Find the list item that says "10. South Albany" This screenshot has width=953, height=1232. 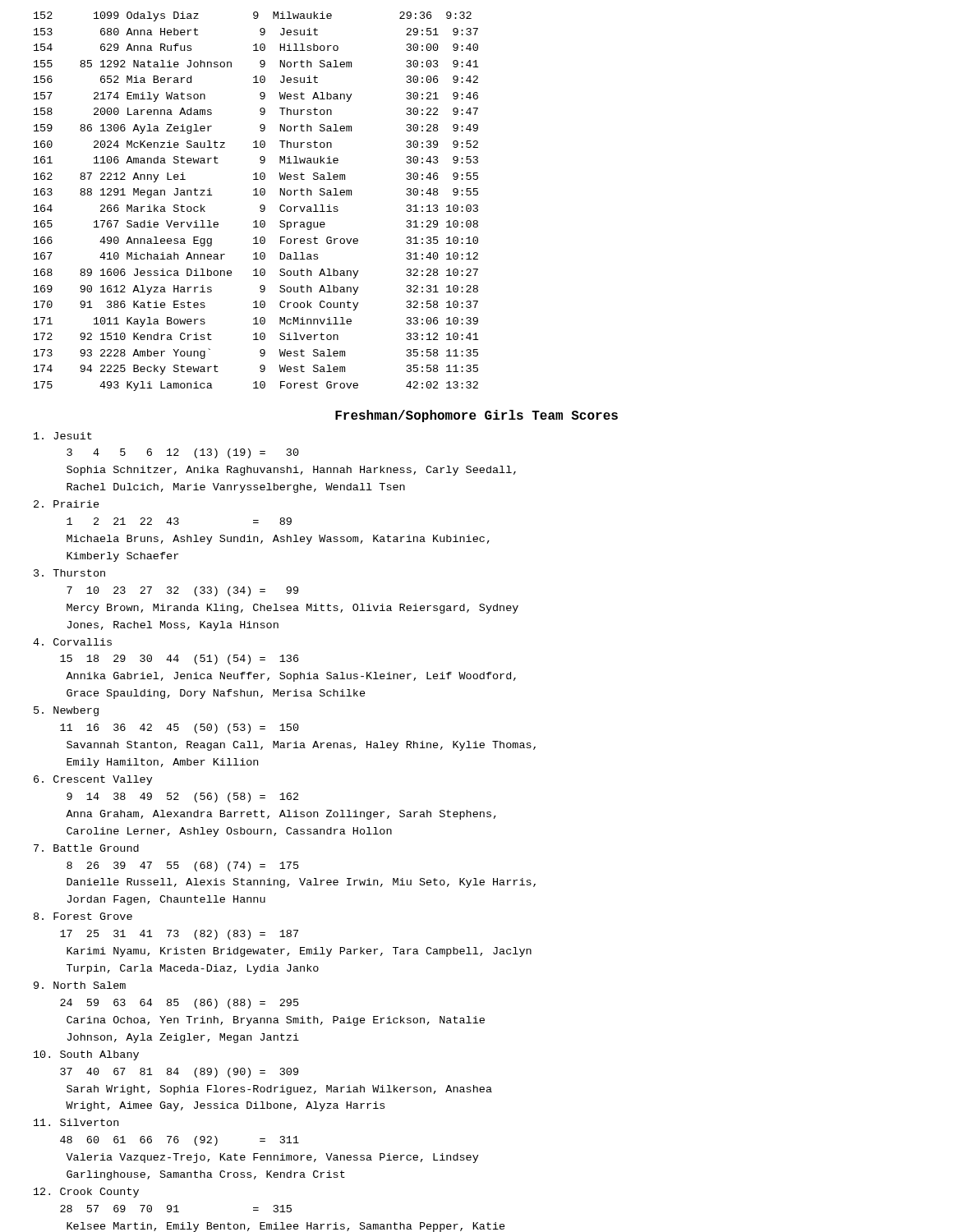tap(476, 1081)
